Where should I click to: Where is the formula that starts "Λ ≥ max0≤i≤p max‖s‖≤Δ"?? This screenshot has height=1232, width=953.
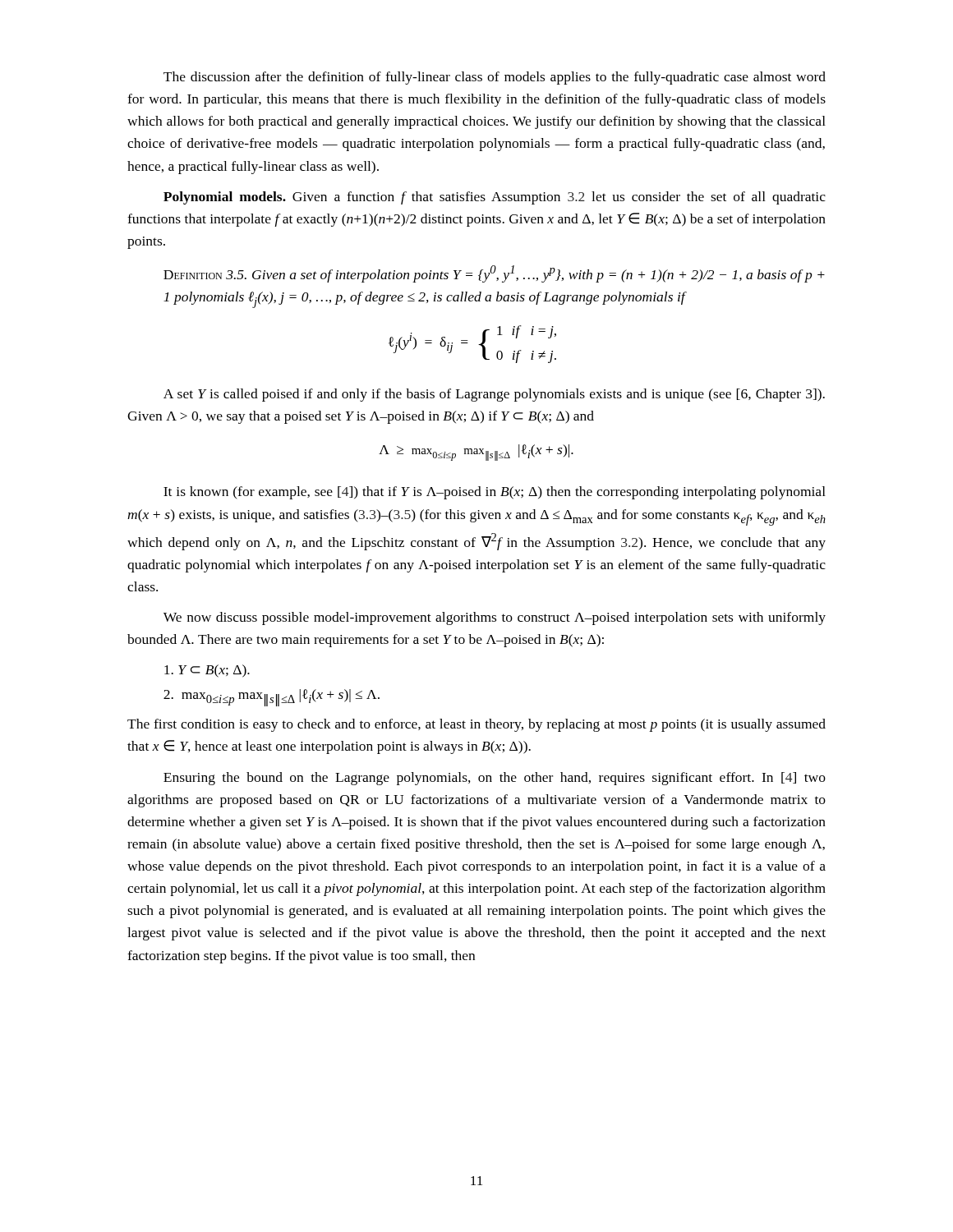(476, 451)
